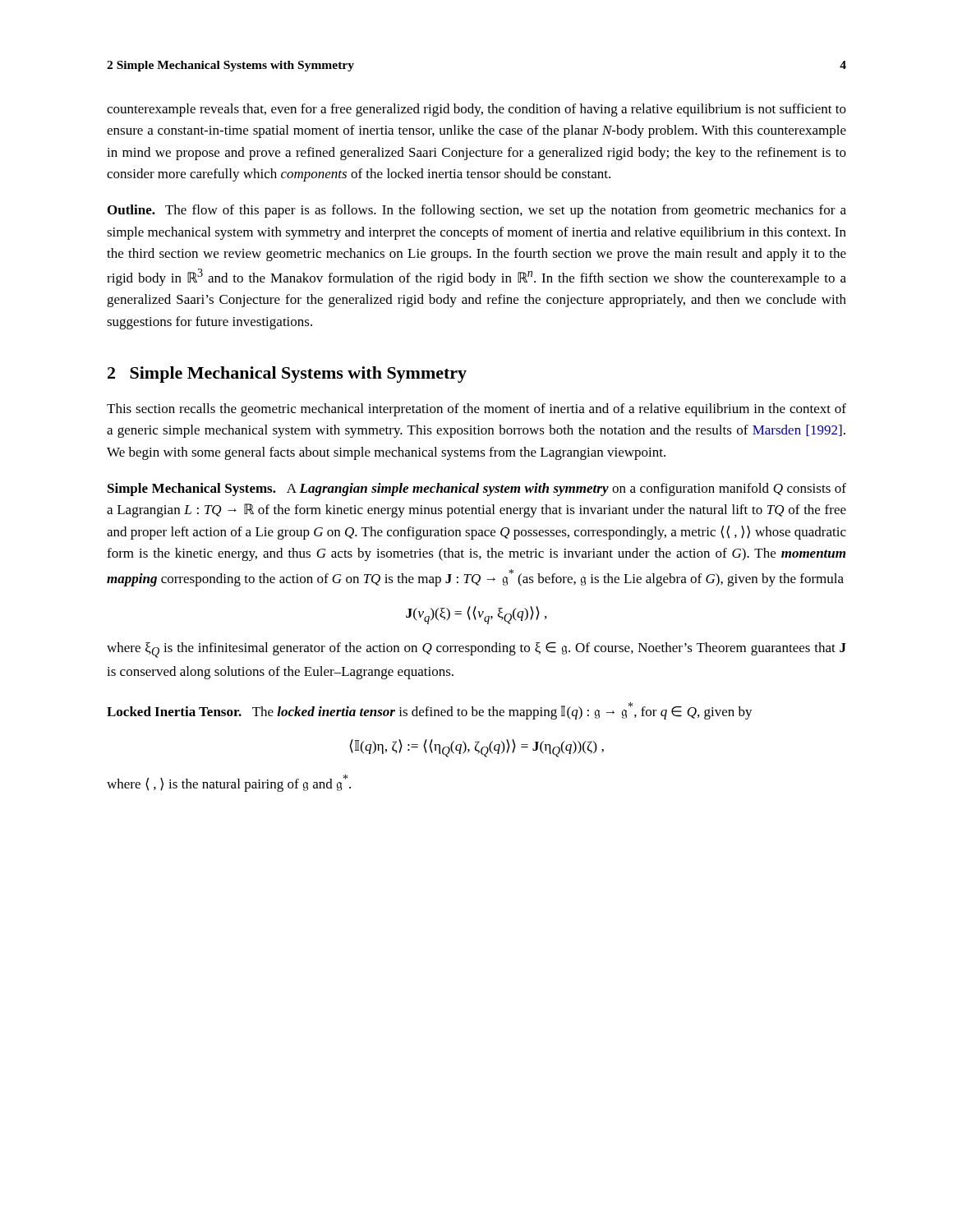Navigate to the element starting "Locked Inertia Tensor. The locked inertia"
This screenshot has height=1232, width=953.
coord(430,709)
